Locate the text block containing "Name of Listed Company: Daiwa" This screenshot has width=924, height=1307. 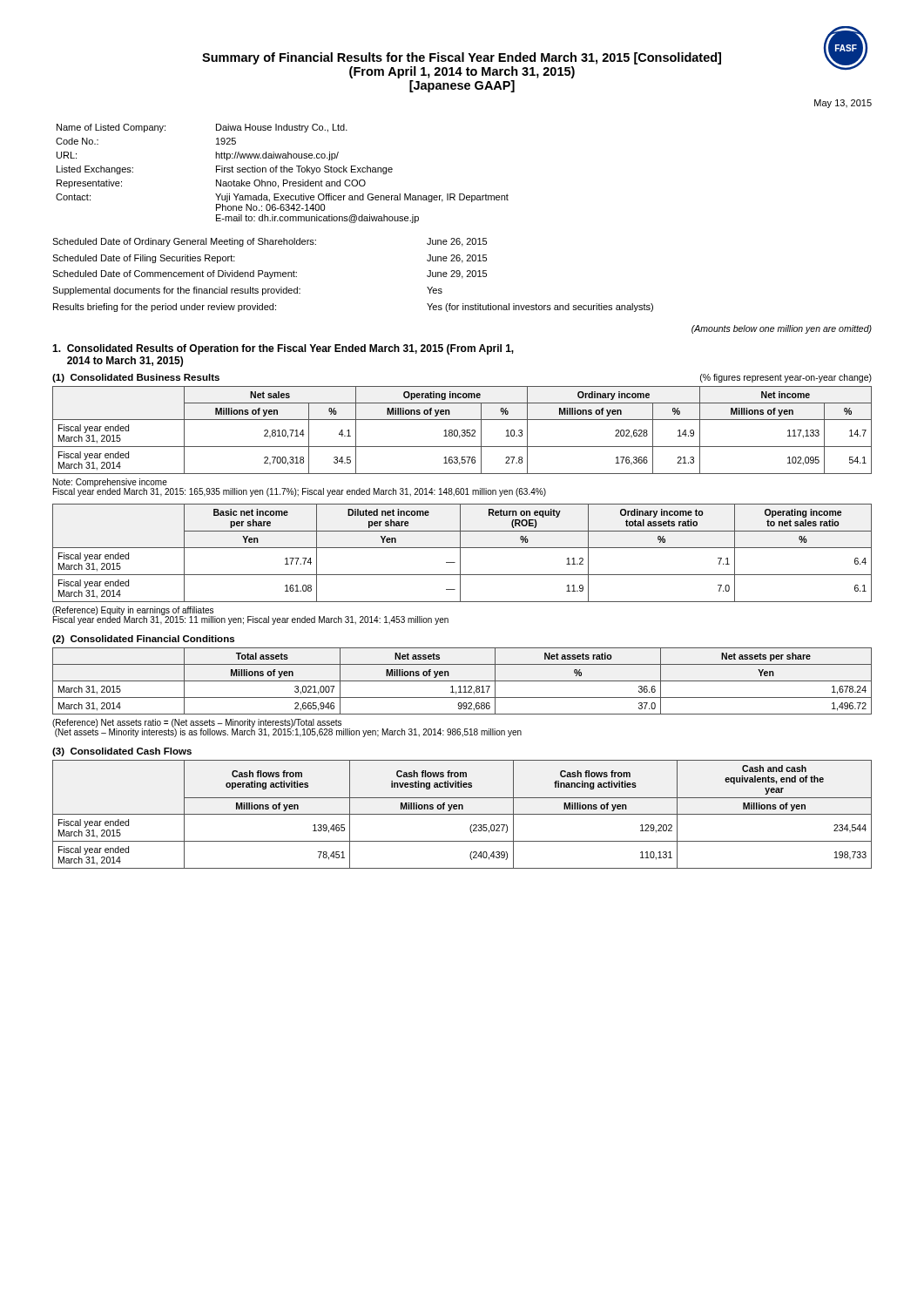tap(282, 173)
